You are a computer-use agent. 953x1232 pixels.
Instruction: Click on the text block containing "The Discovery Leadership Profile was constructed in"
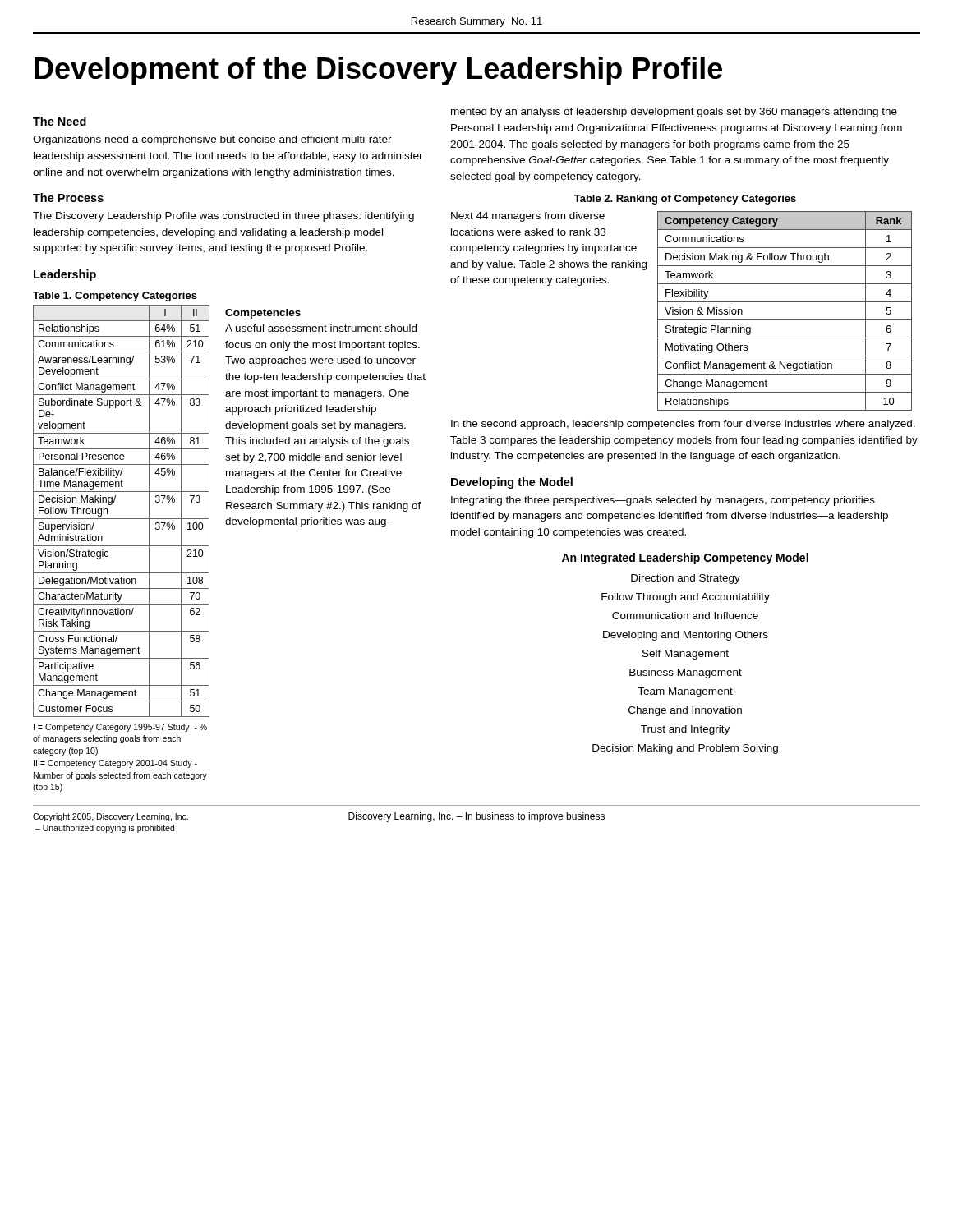tap(230, 232)
